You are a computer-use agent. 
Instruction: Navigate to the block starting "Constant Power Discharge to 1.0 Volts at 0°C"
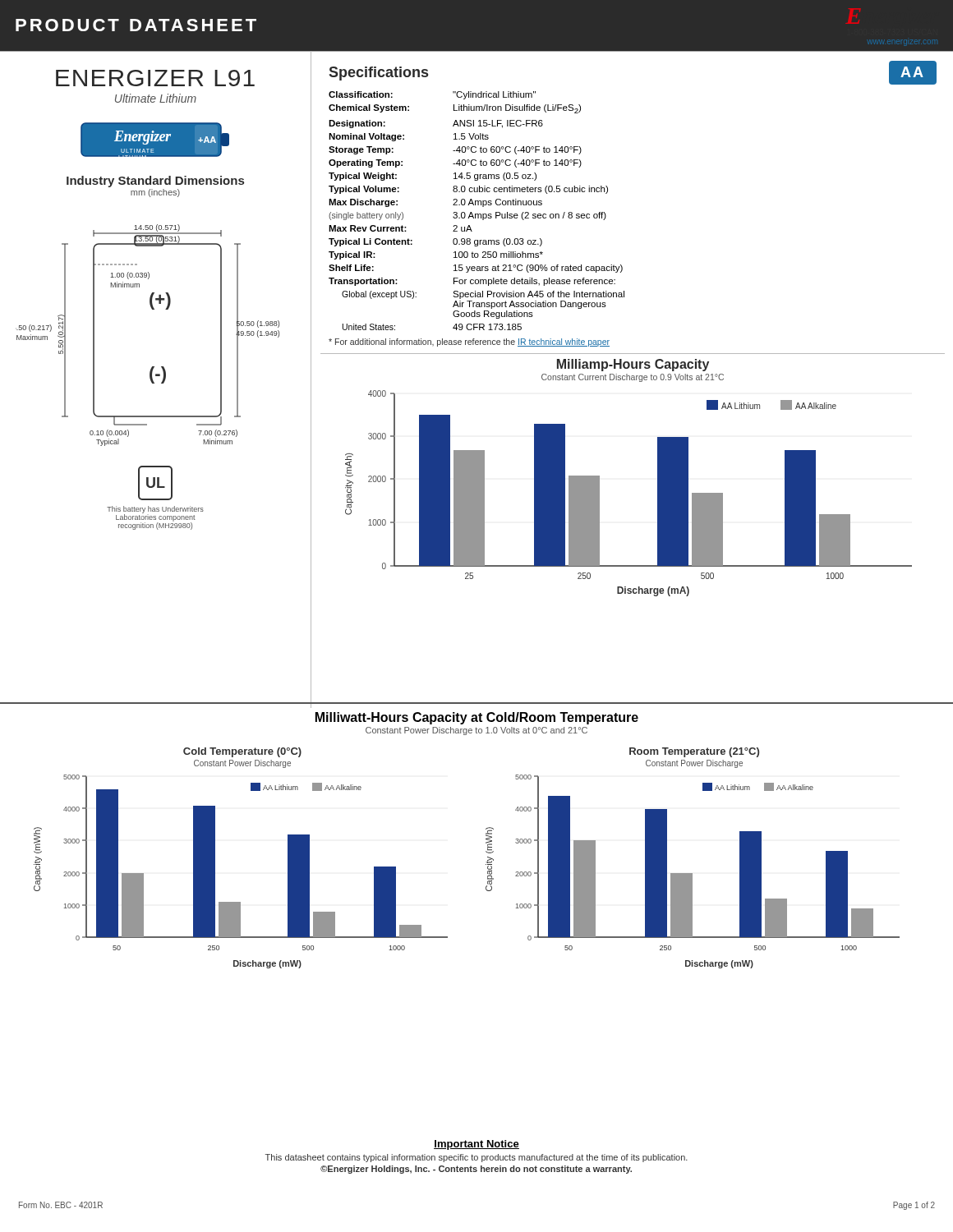pos(476,730)
